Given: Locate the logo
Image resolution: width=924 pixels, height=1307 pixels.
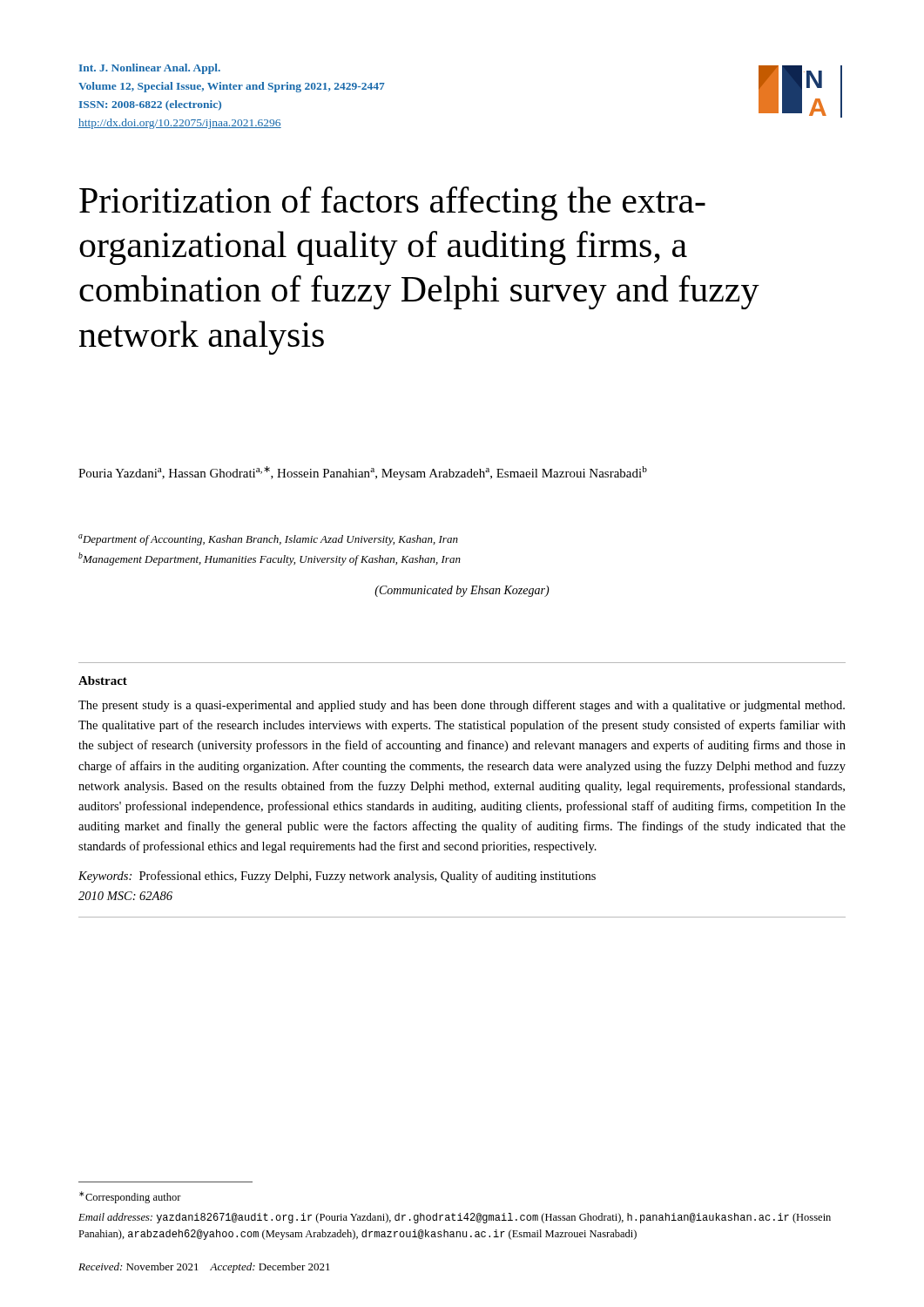Looking at the screenshot, I should click(800, 89).
